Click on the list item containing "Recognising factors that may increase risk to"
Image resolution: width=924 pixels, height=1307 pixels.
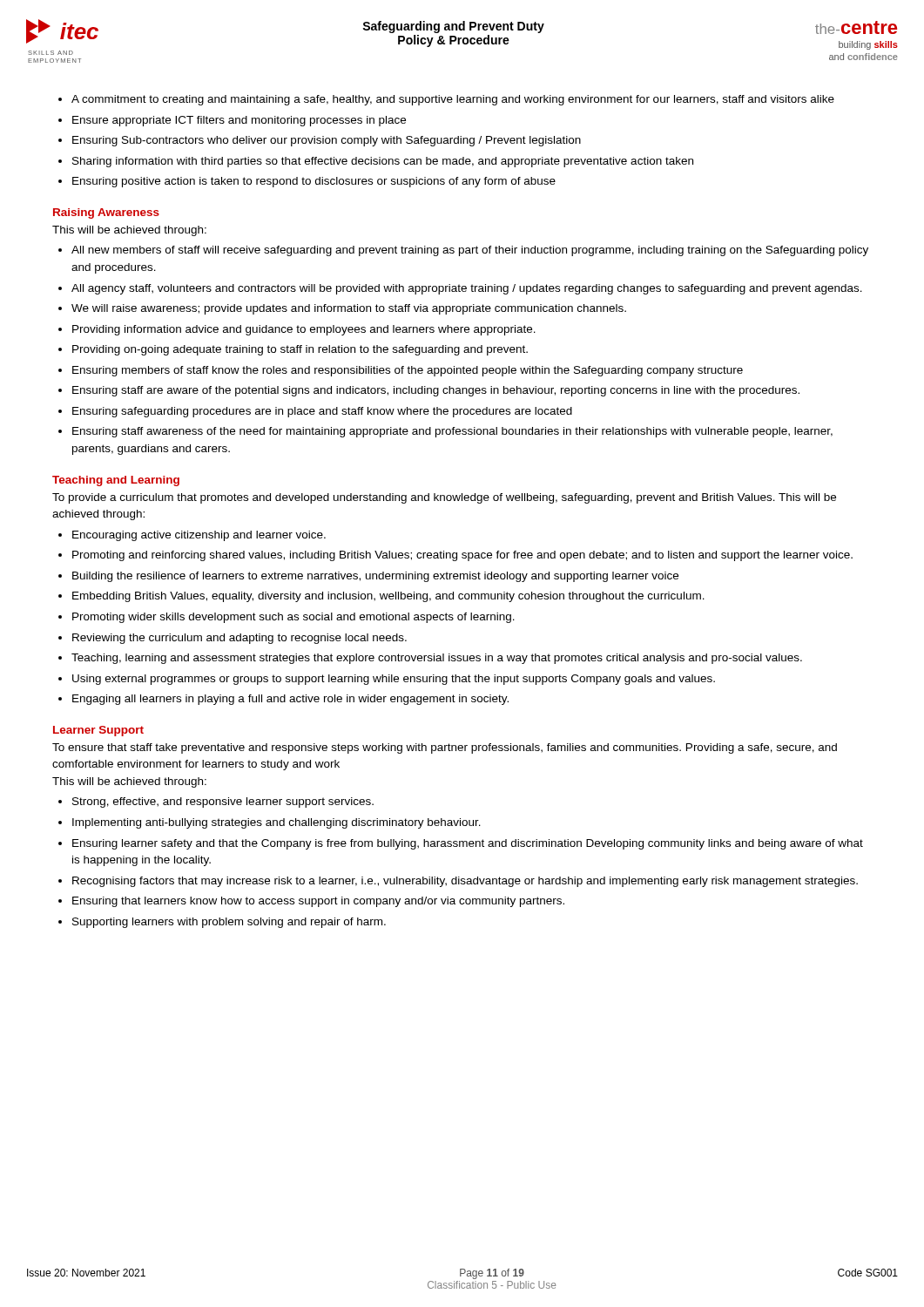(465, 880)
